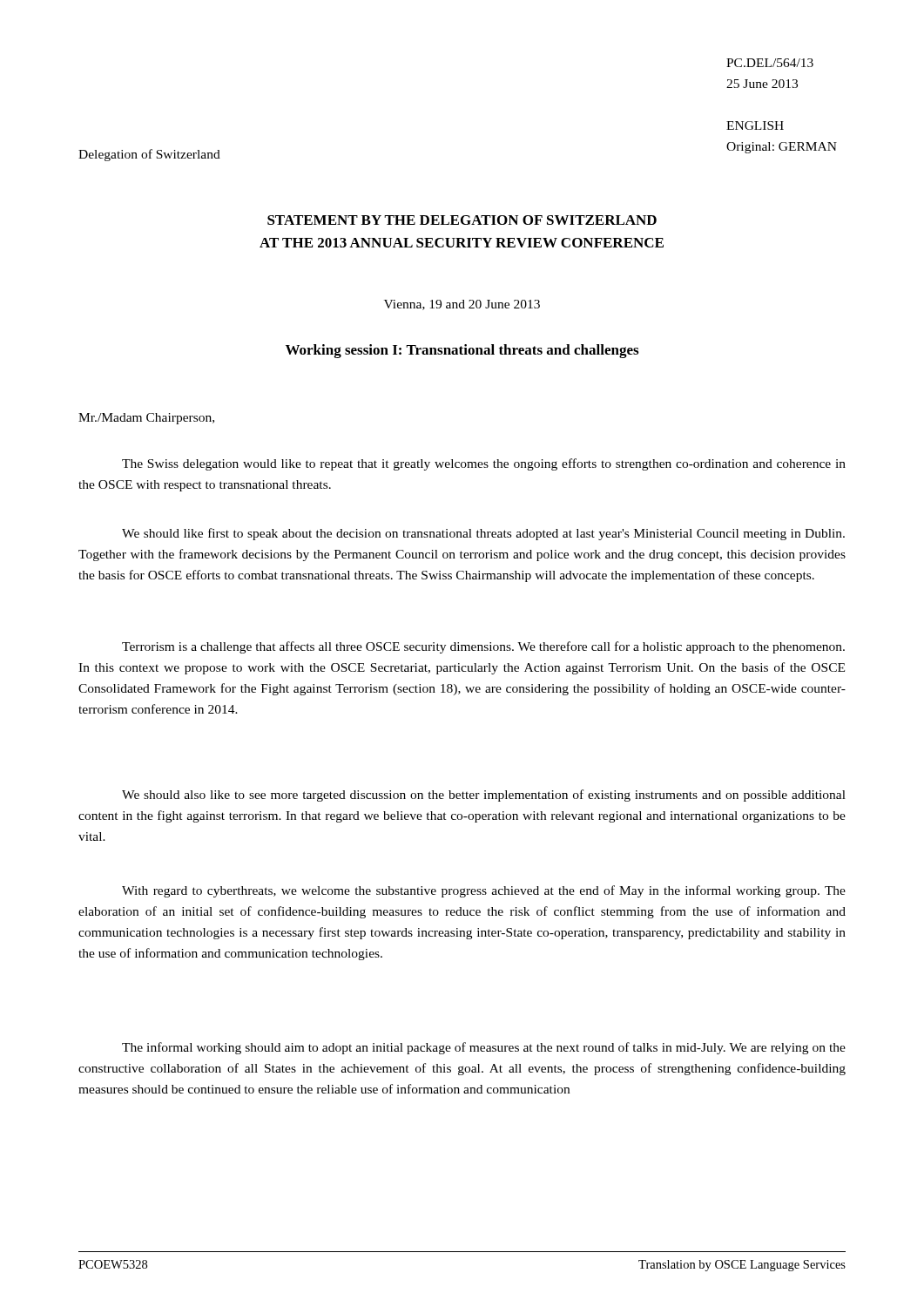Screen dimensions: 1307x924
Task: Select the block starting "With regard to"
Action: (462, 922)
